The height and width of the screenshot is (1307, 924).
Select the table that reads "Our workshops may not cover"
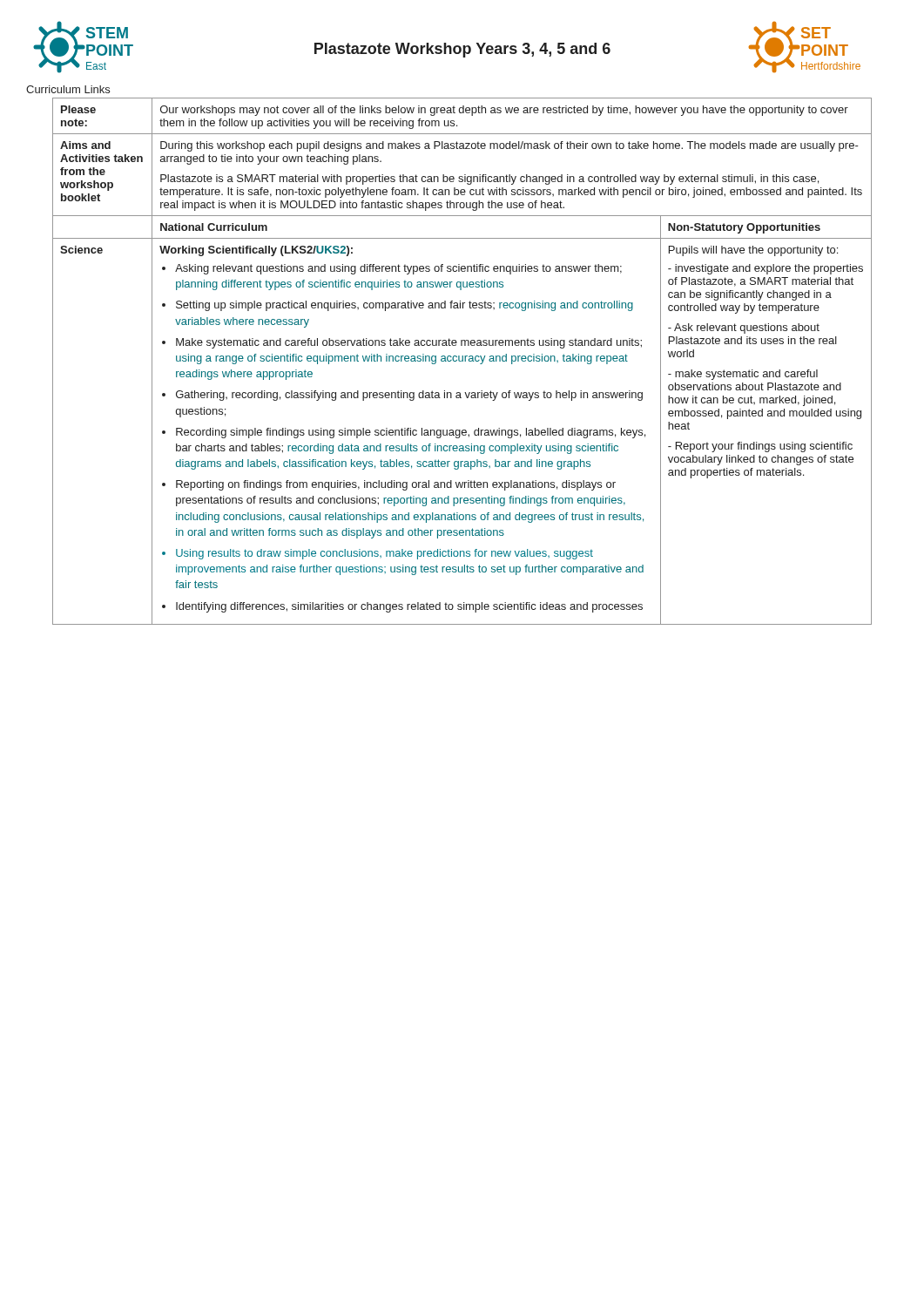(x=462, y=361)
